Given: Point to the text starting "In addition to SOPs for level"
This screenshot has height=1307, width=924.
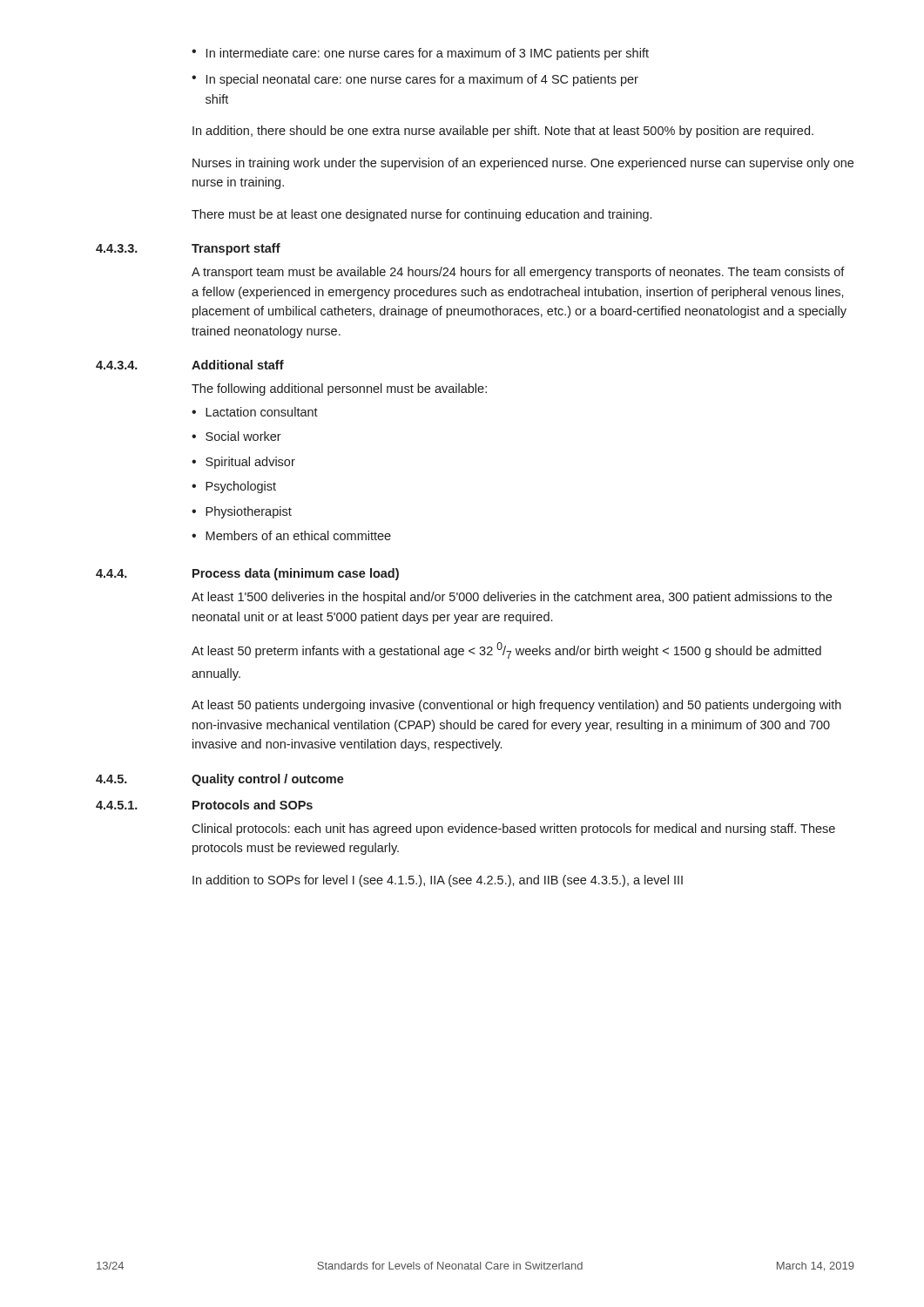Looking at the screenshot, I should (438, 880).
